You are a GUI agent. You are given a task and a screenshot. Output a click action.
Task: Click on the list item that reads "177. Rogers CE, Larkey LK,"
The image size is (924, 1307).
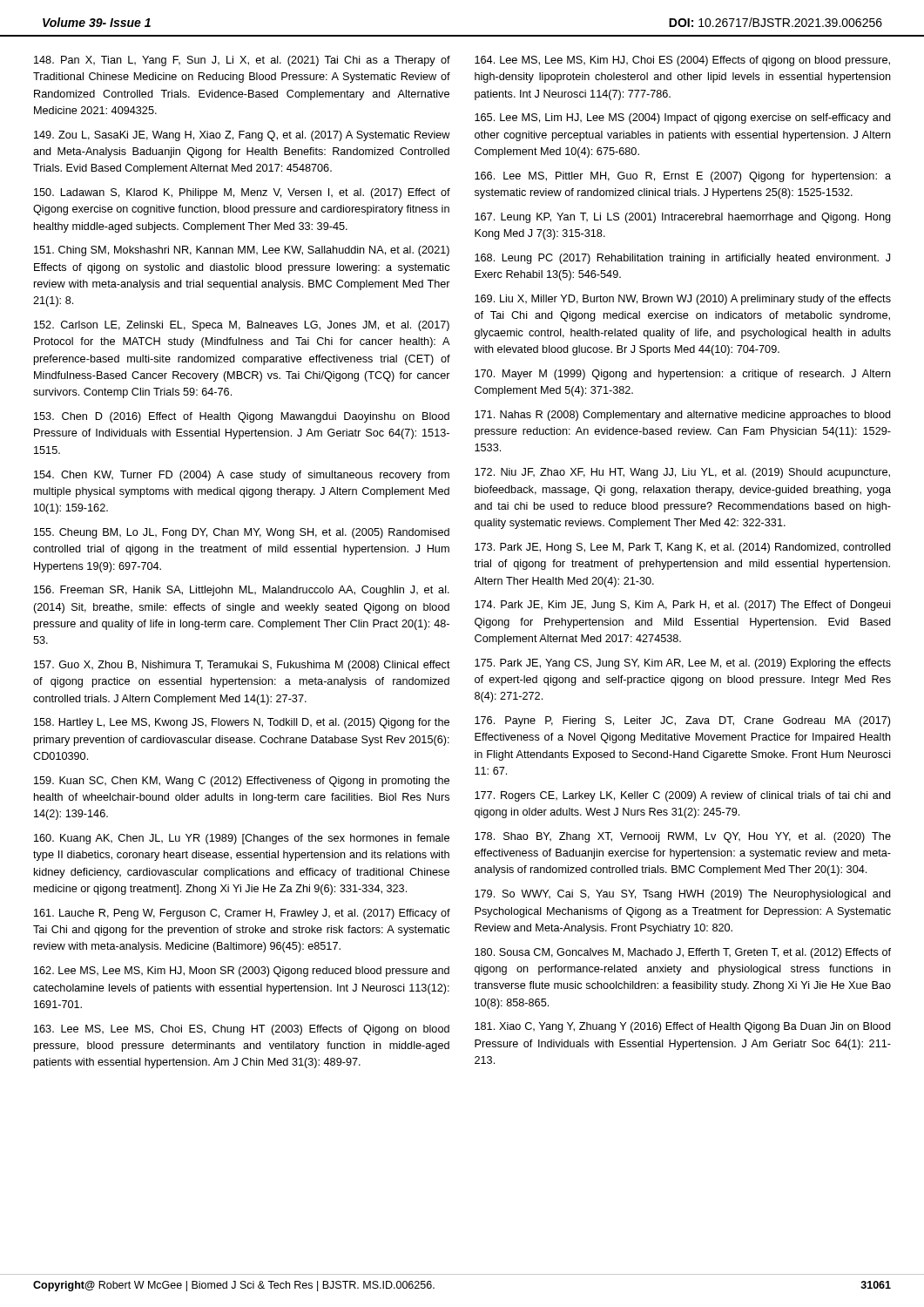(x=683, y=804)
